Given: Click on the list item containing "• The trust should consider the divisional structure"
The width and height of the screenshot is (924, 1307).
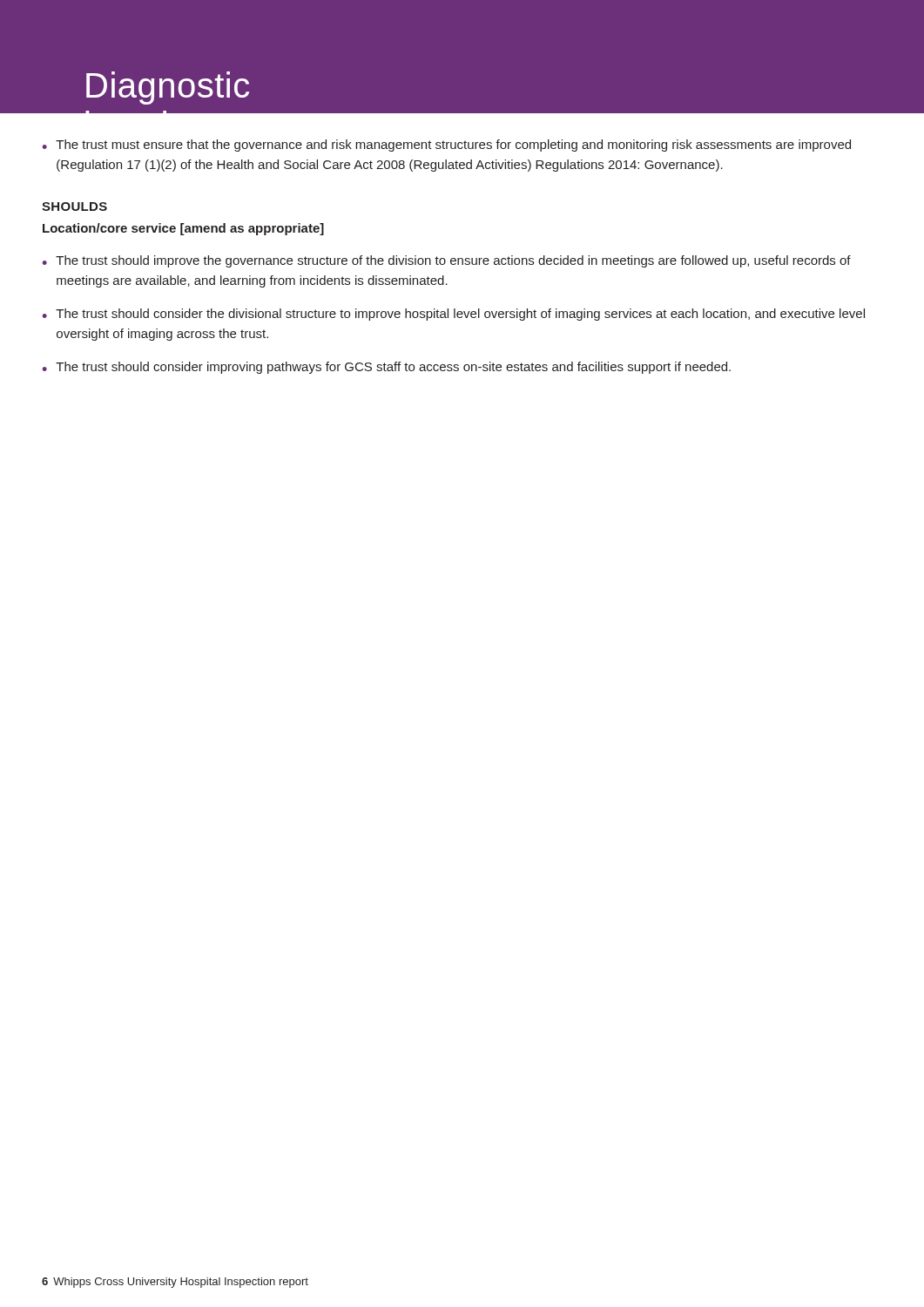Looking at the screenshot, I should (x=462, y=324).
